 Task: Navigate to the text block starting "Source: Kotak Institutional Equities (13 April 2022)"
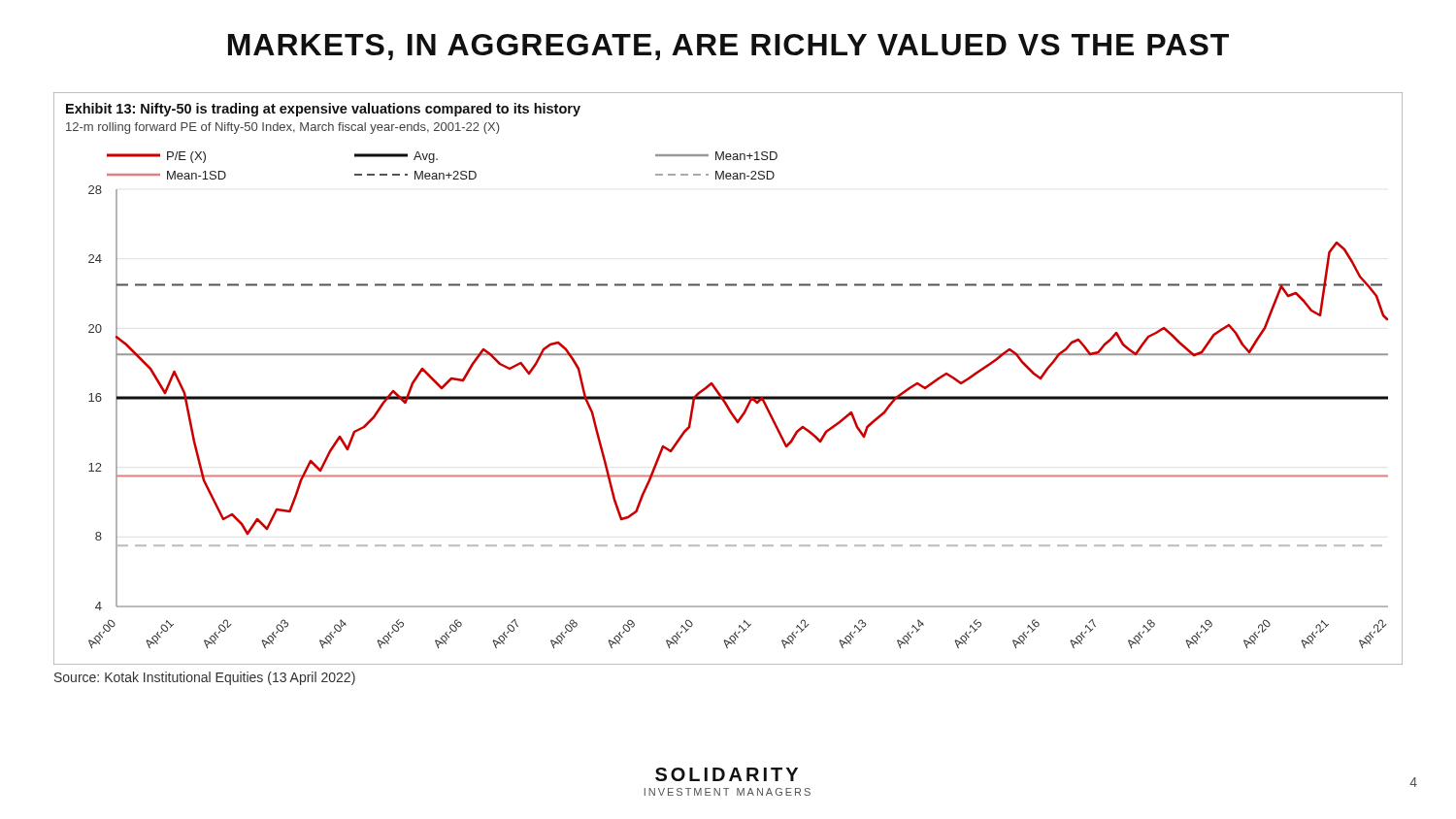click(204, 677)
